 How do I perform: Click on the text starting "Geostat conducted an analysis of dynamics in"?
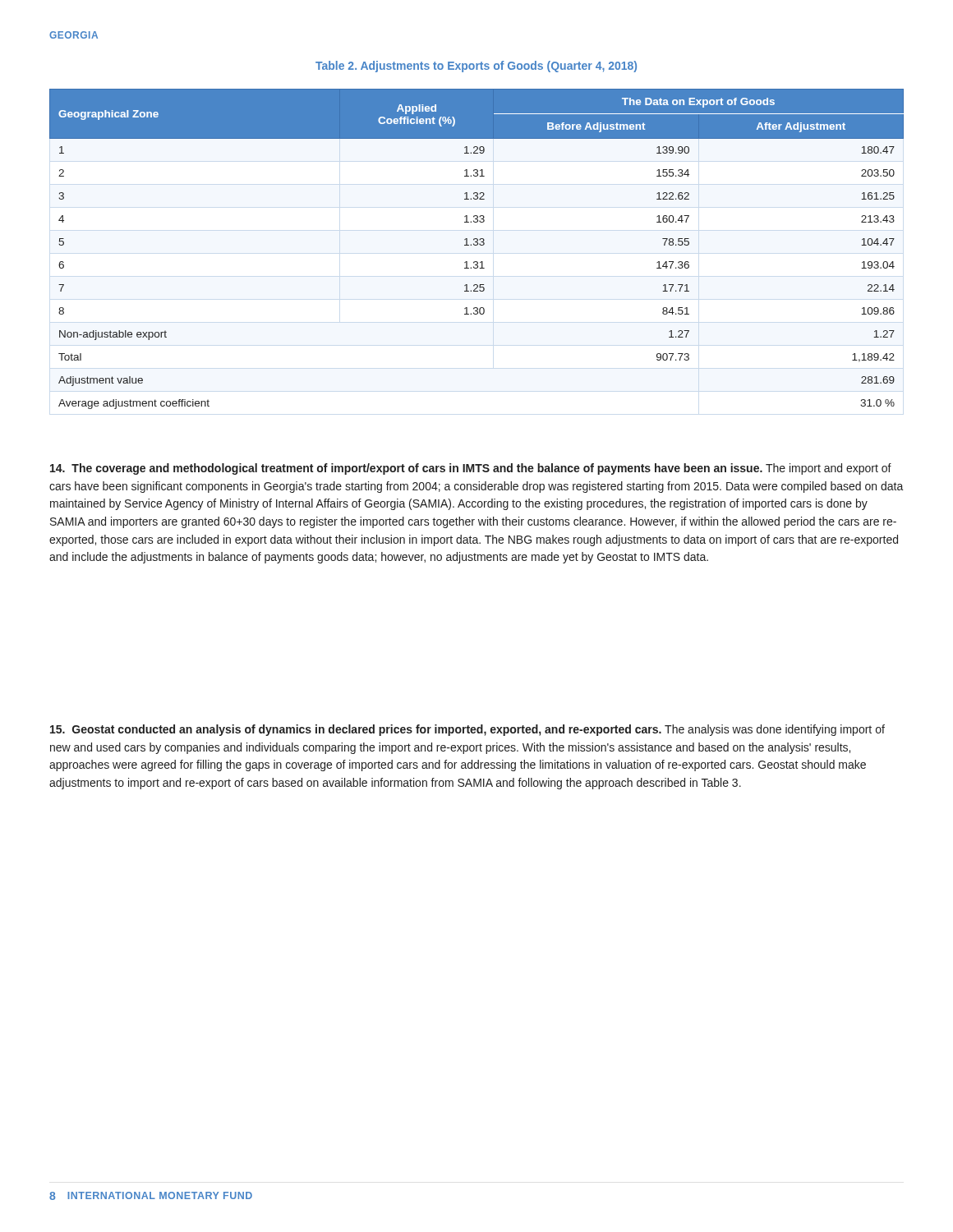[x=476, y=757]
